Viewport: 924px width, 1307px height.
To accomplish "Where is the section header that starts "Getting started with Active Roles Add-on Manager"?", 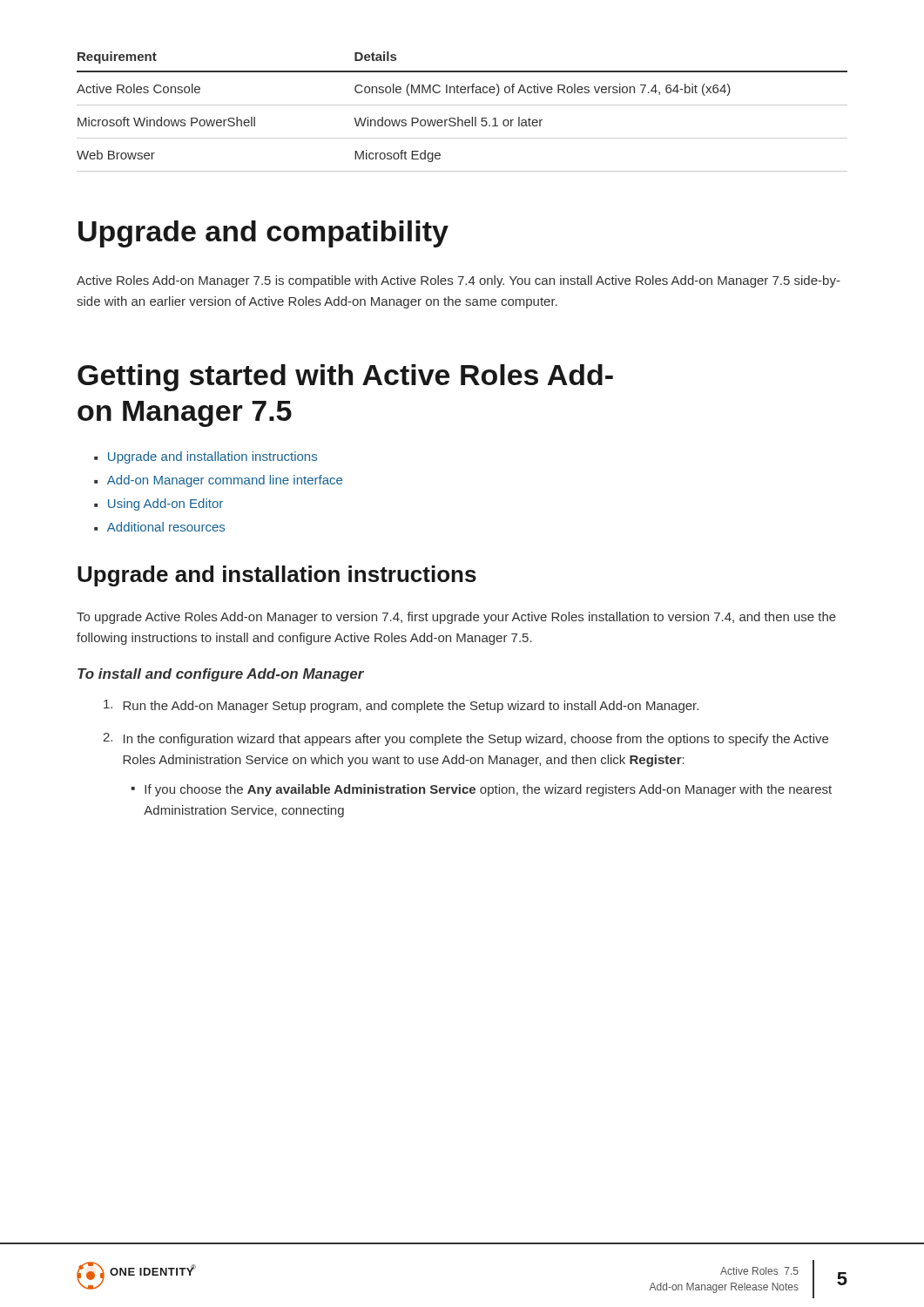I will pos(462,393).
